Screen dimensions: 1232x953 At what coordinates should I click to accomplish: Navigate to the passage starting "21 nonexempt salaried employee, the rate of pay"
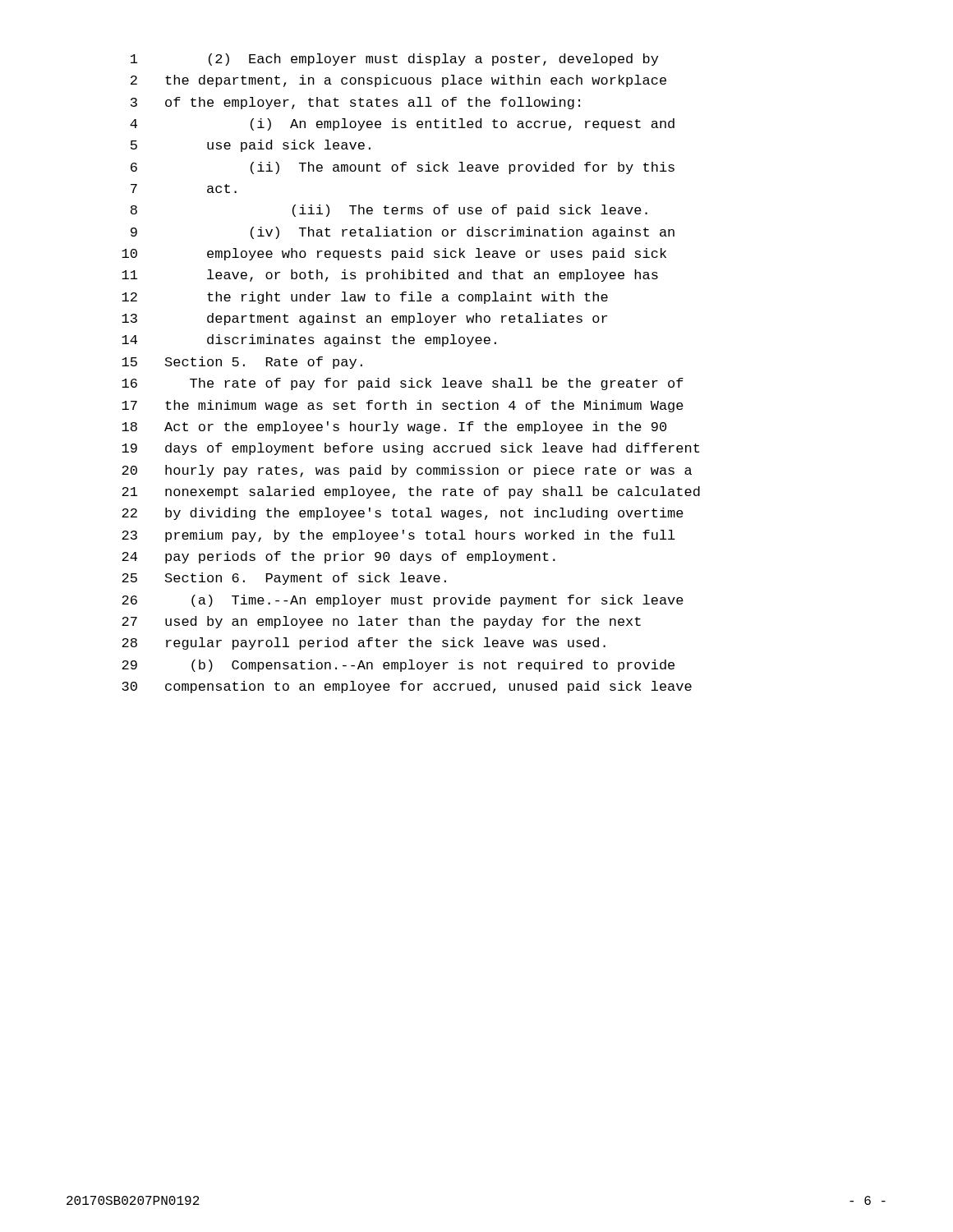pos(493,493)
